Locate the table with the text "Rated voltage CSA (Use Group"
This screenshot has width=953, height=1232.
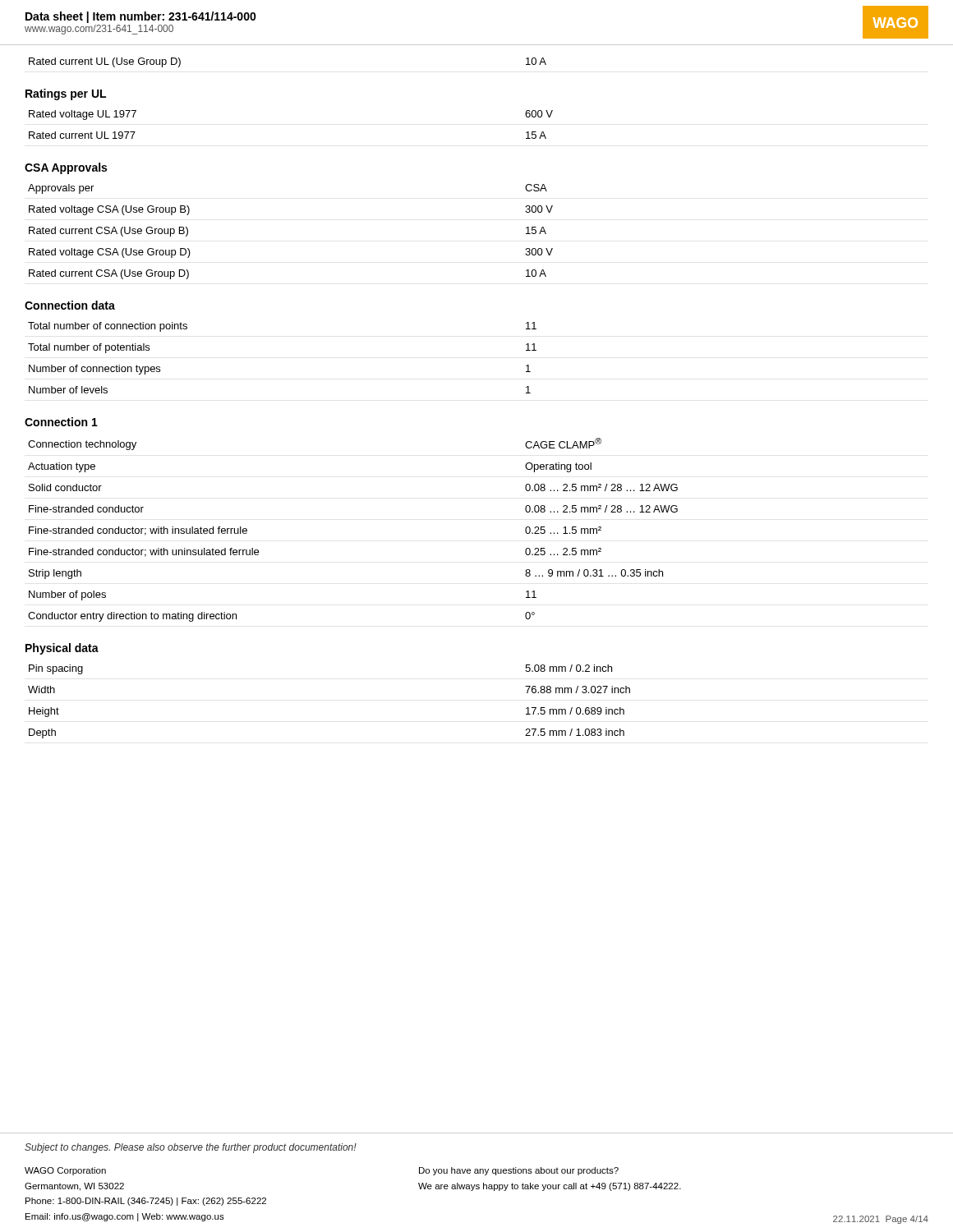pos(476,231)
